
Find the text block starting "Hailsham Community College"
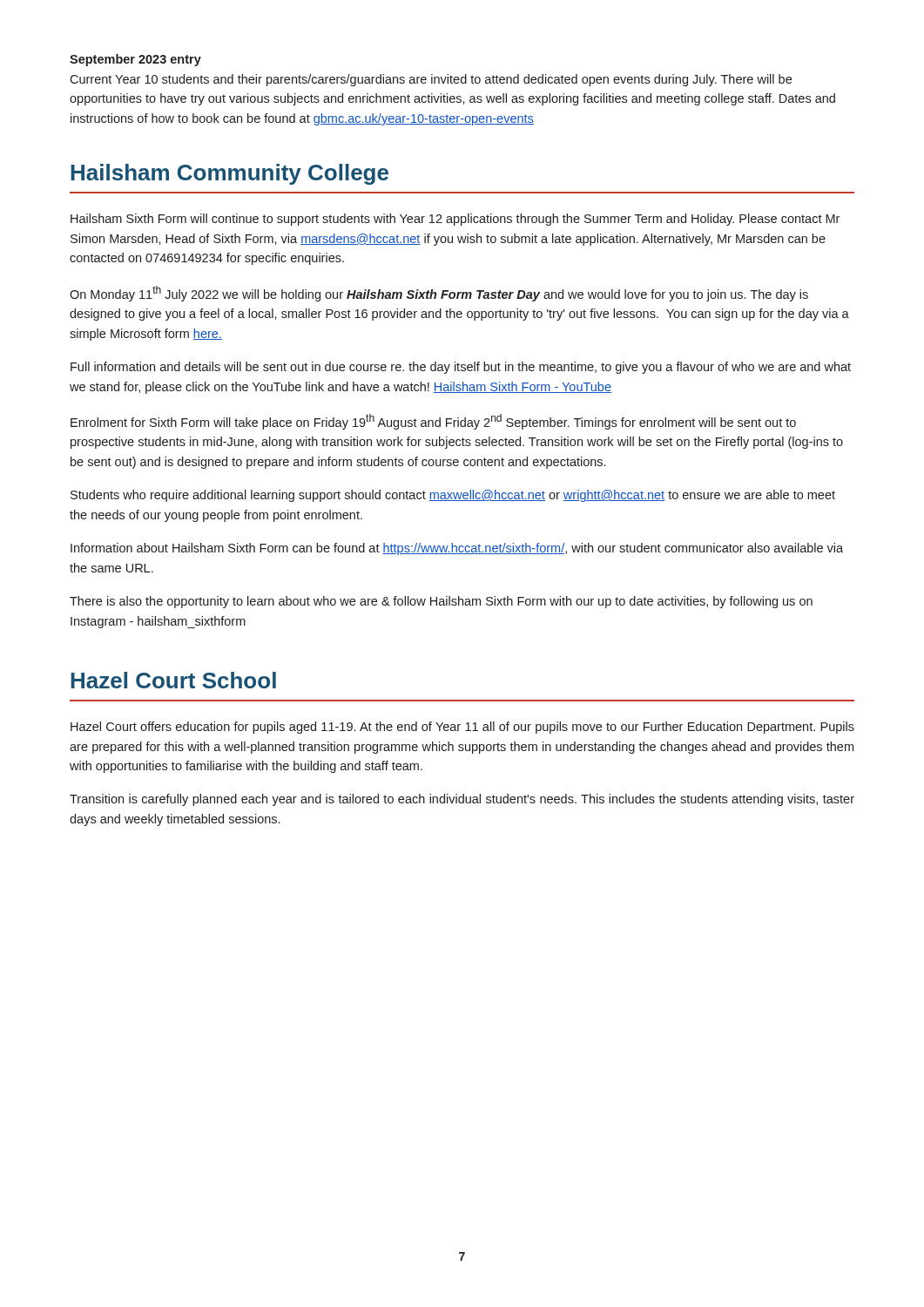pos(229,174)
